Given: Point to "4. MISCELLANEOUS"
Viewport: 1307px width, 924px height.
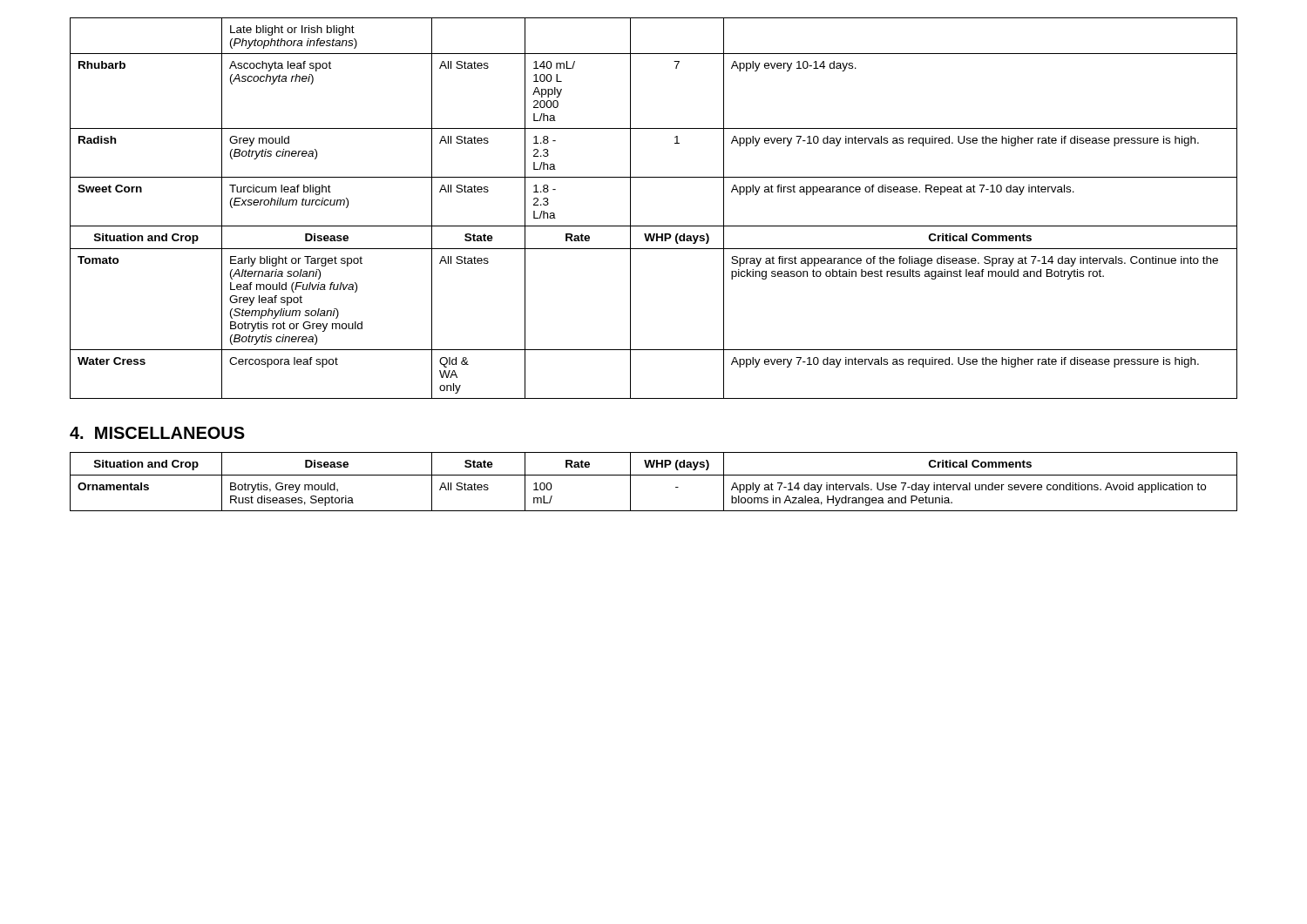Looking at the screenshot, I should tap(157, 433).
